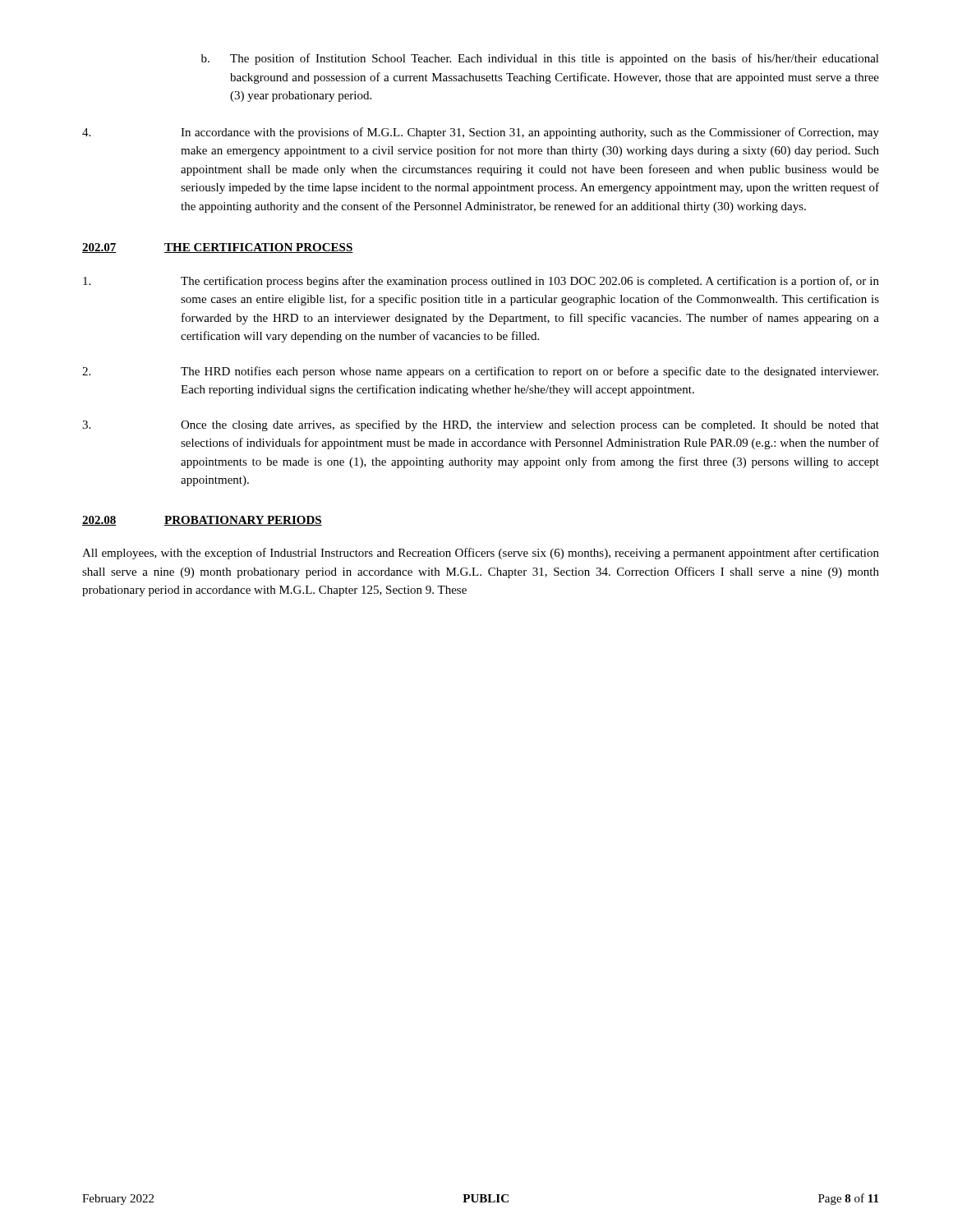This screenshot has width=953, height=1232.
Task: Find the region starting "202.08 PROBATIONARY PERIODS"
Action: pyautogui.click(x=202, y=520)
